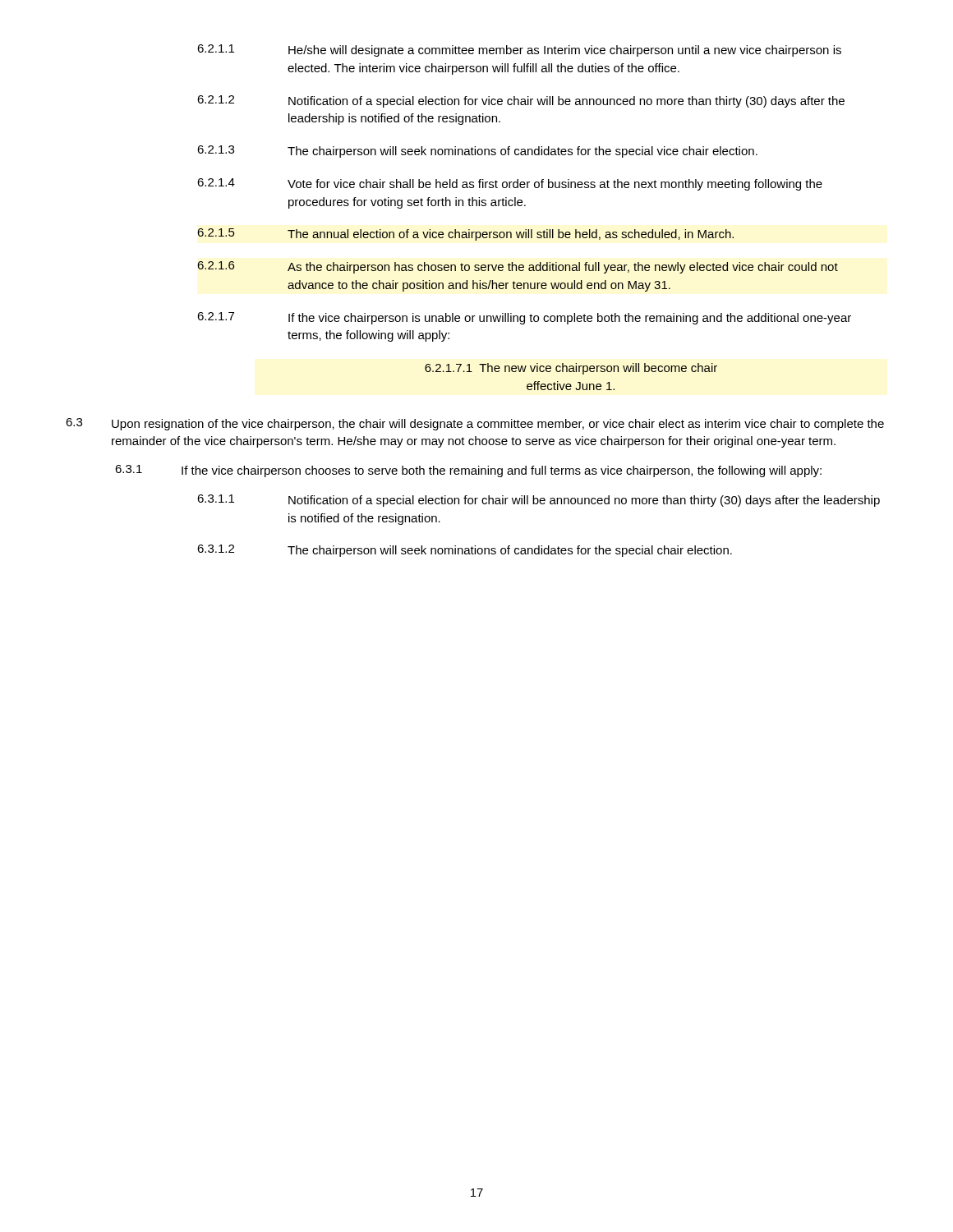Locate the block starting "6.2.1.6 As the chairperson has chosen"
953x1232 pixels.
pyautogui.click(x=542, y=276)
